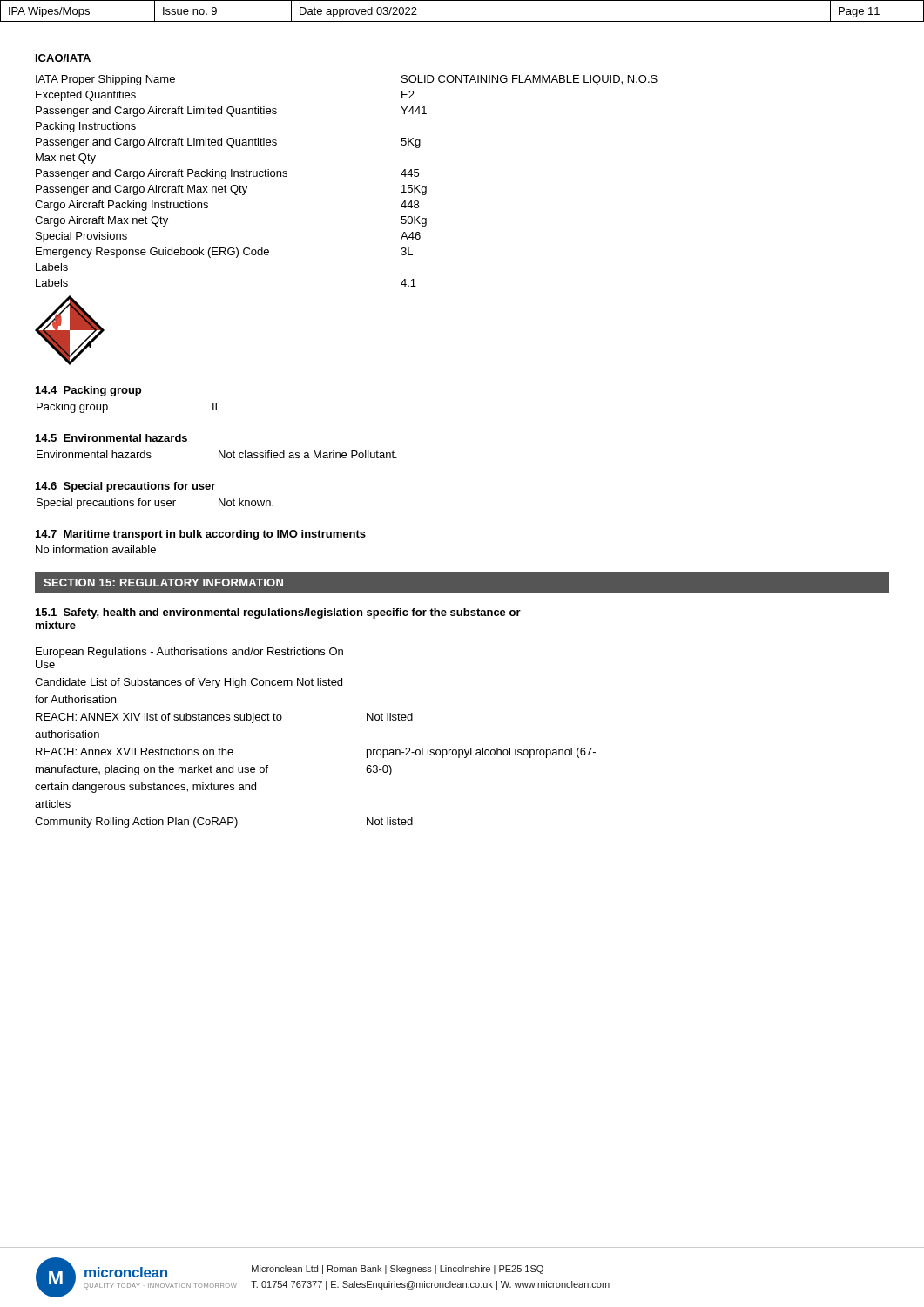Find the section header on this page that starts "14.7 Maritime transport in"
Viewport: 924px width, 1307px height.
click(x=200, y=534)
